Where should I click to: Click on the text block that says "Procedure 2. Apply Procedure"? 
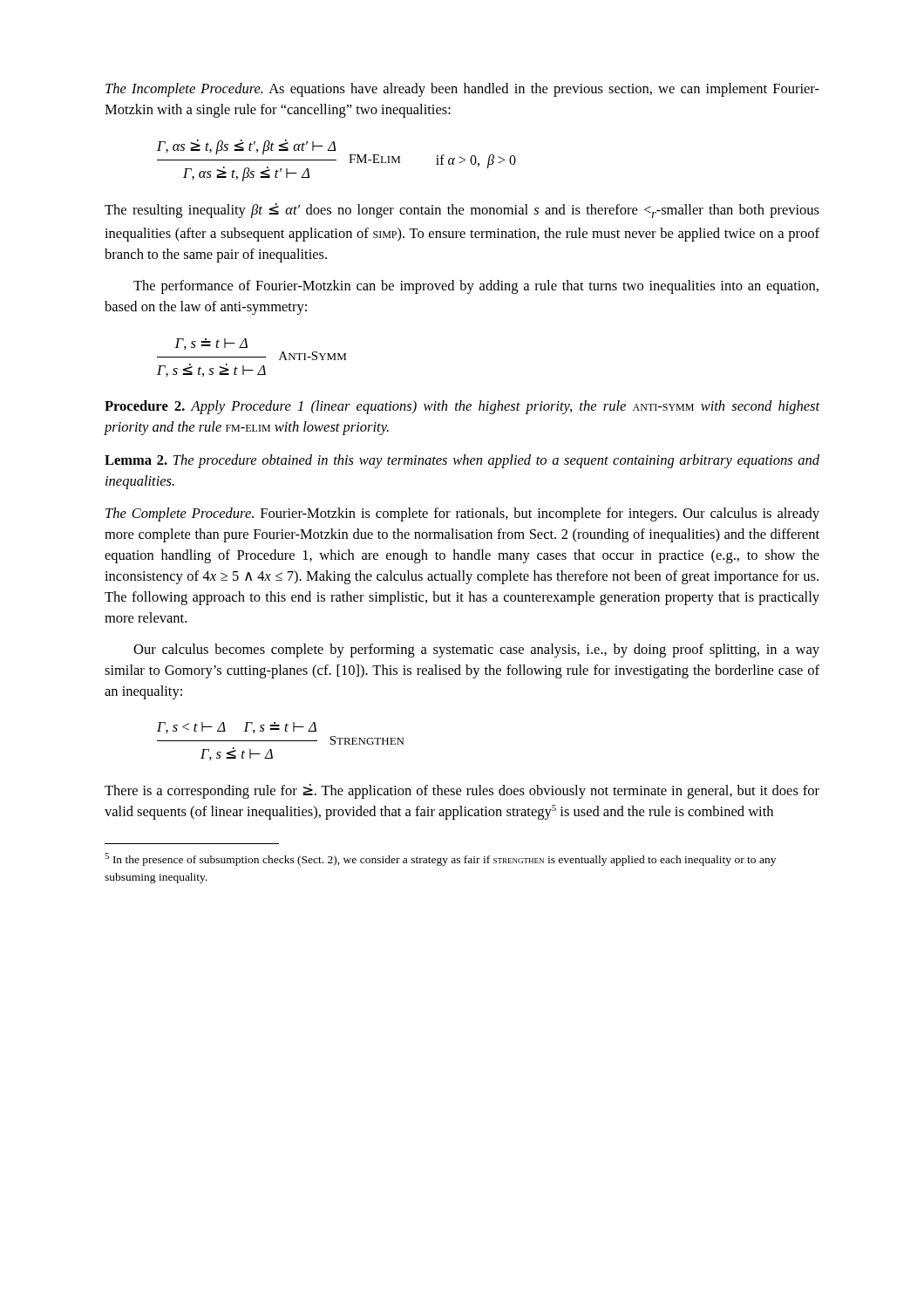[x=462, y=417]
